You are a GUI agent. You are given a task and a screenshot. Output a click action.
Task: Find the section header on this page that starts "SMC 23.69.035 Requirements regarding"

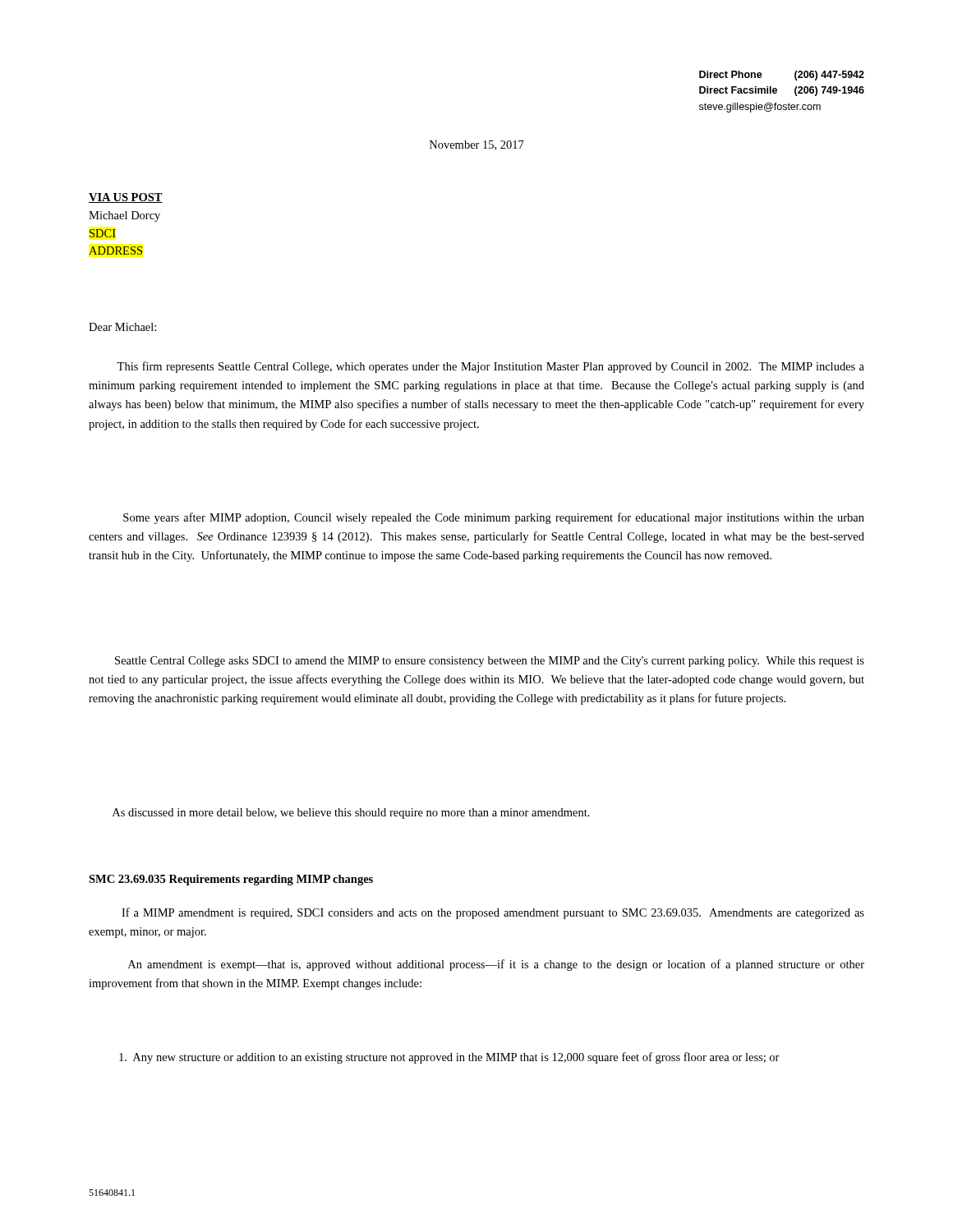(x=231, y=879)
